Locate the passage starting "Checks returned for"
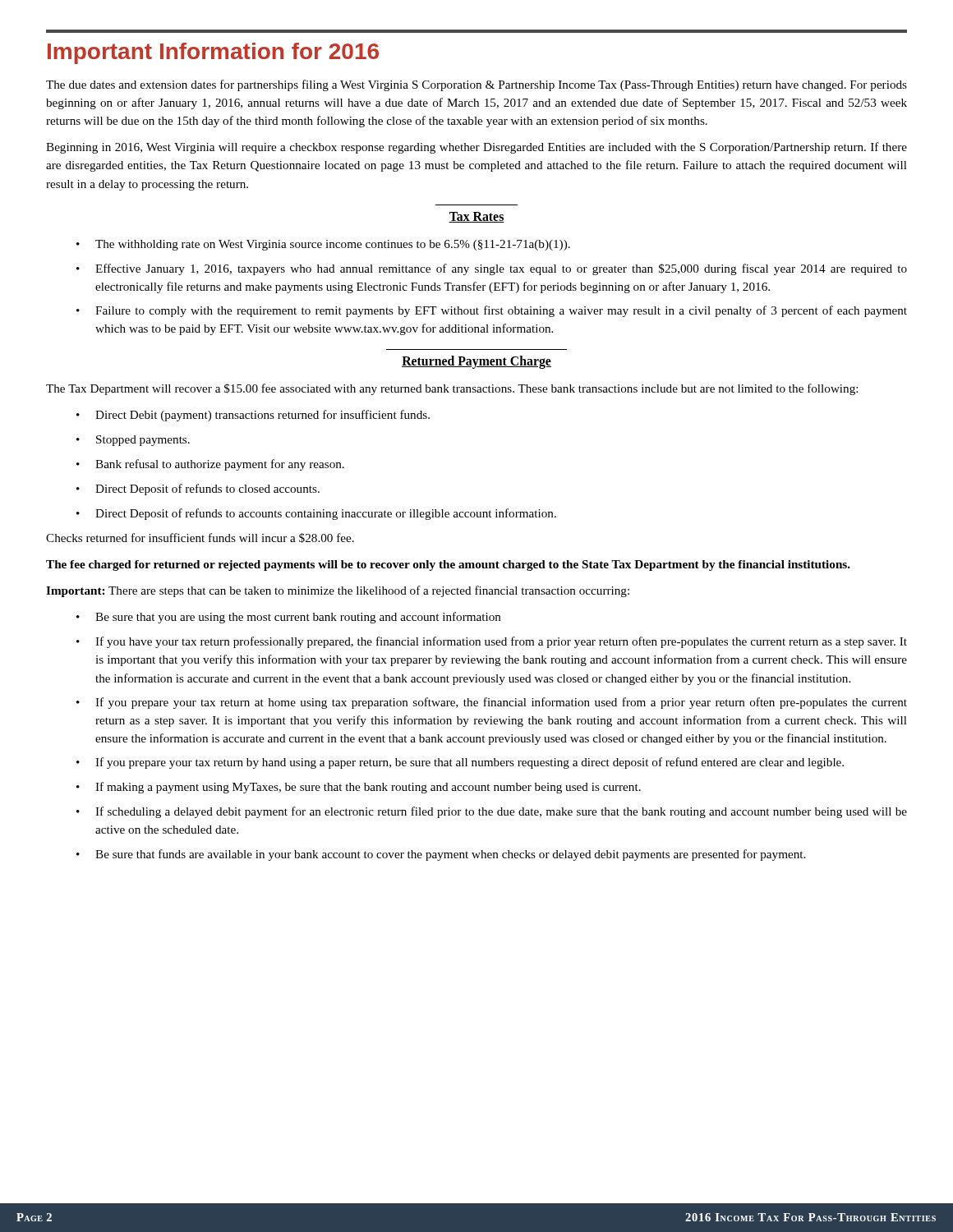The image size is (953, 1232). click(200, 537)
